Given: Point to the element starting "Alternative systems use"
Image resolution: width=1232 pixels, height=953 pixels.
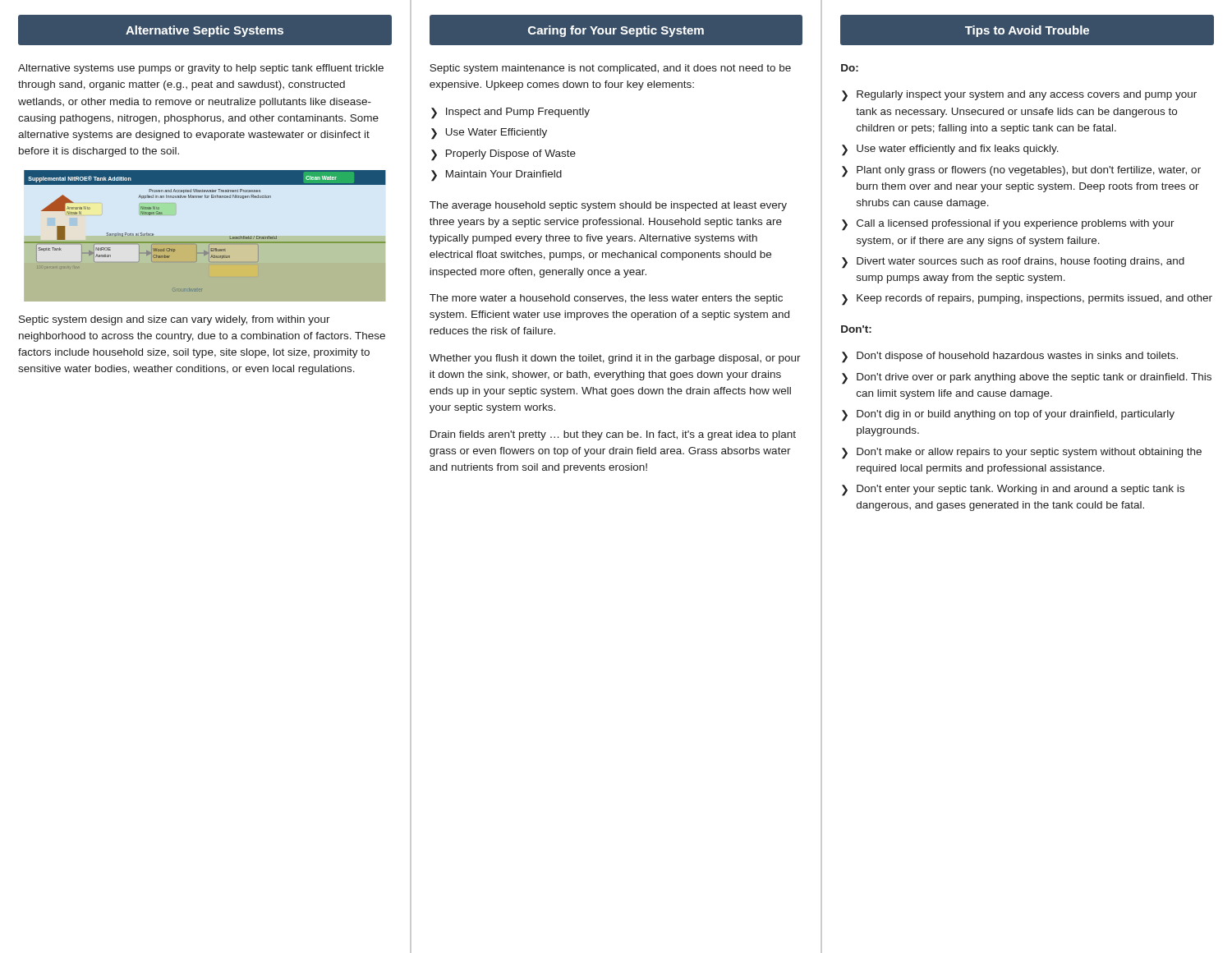Looking at the screenshot, I should coord(201,109).
